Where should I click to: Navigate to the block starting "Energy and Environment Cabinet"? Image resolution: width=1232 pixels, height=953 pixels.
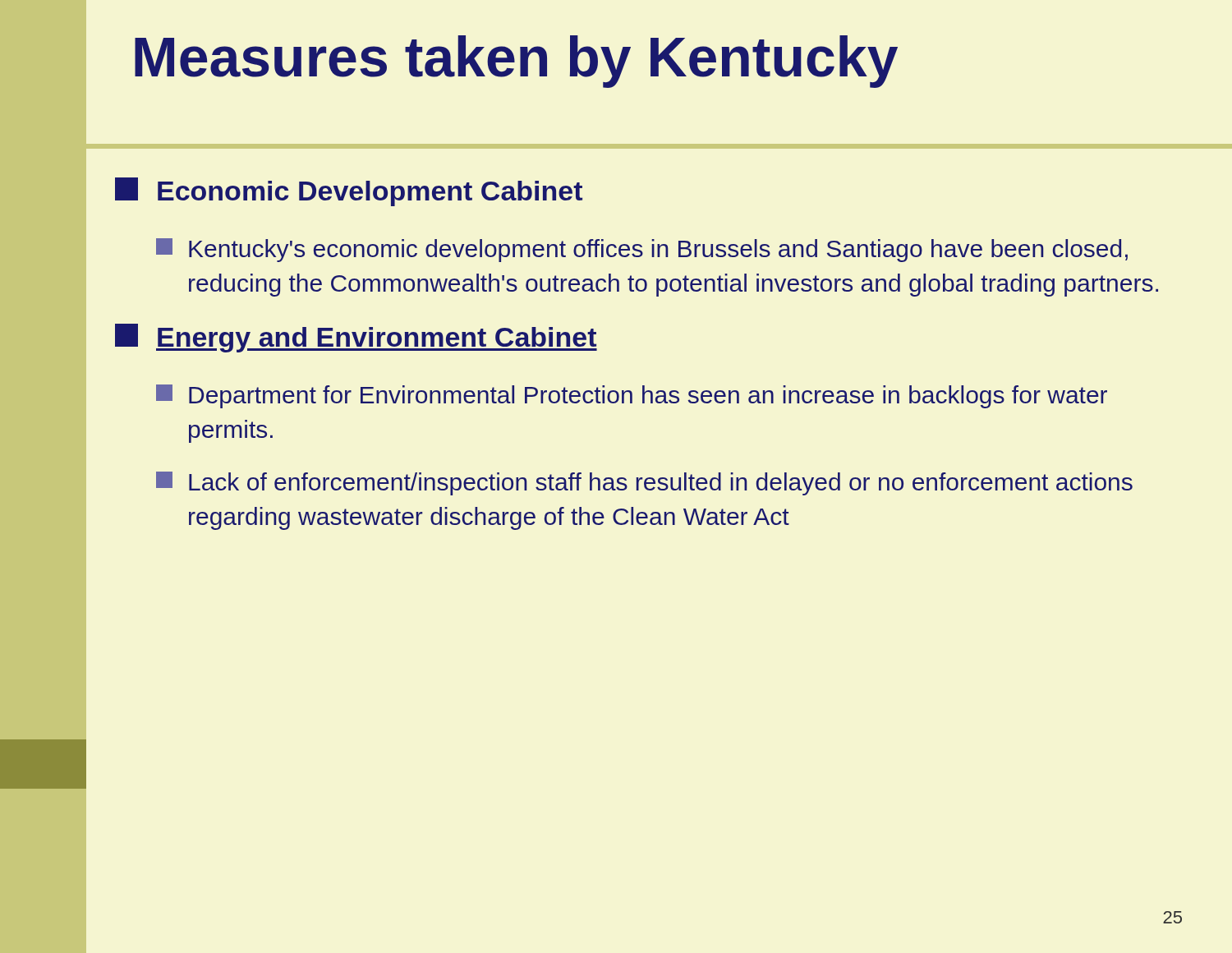click(x=356, y=337)
